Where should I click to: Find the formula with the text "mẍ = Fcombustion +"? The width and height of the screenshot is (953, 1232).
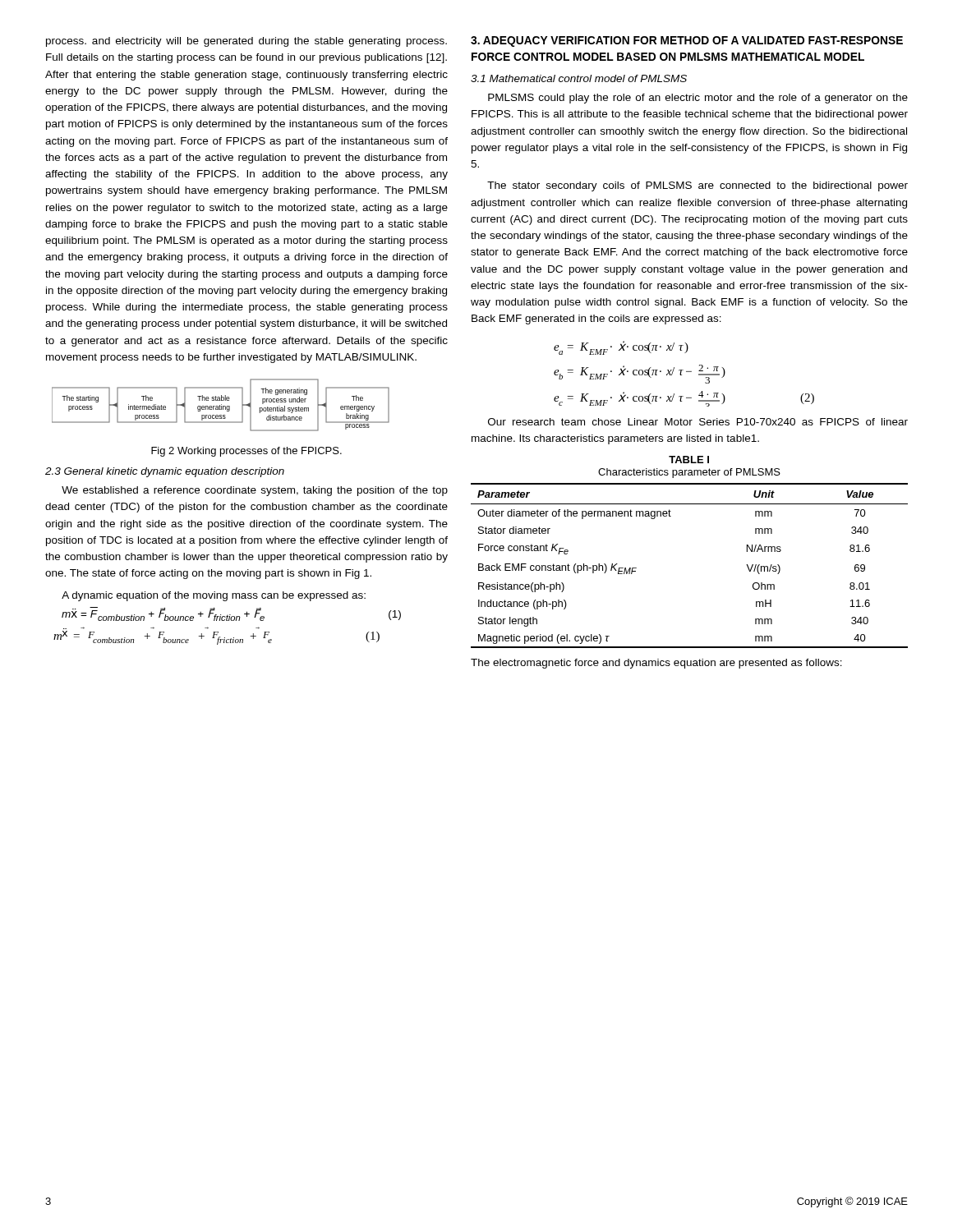coord(232,614)
